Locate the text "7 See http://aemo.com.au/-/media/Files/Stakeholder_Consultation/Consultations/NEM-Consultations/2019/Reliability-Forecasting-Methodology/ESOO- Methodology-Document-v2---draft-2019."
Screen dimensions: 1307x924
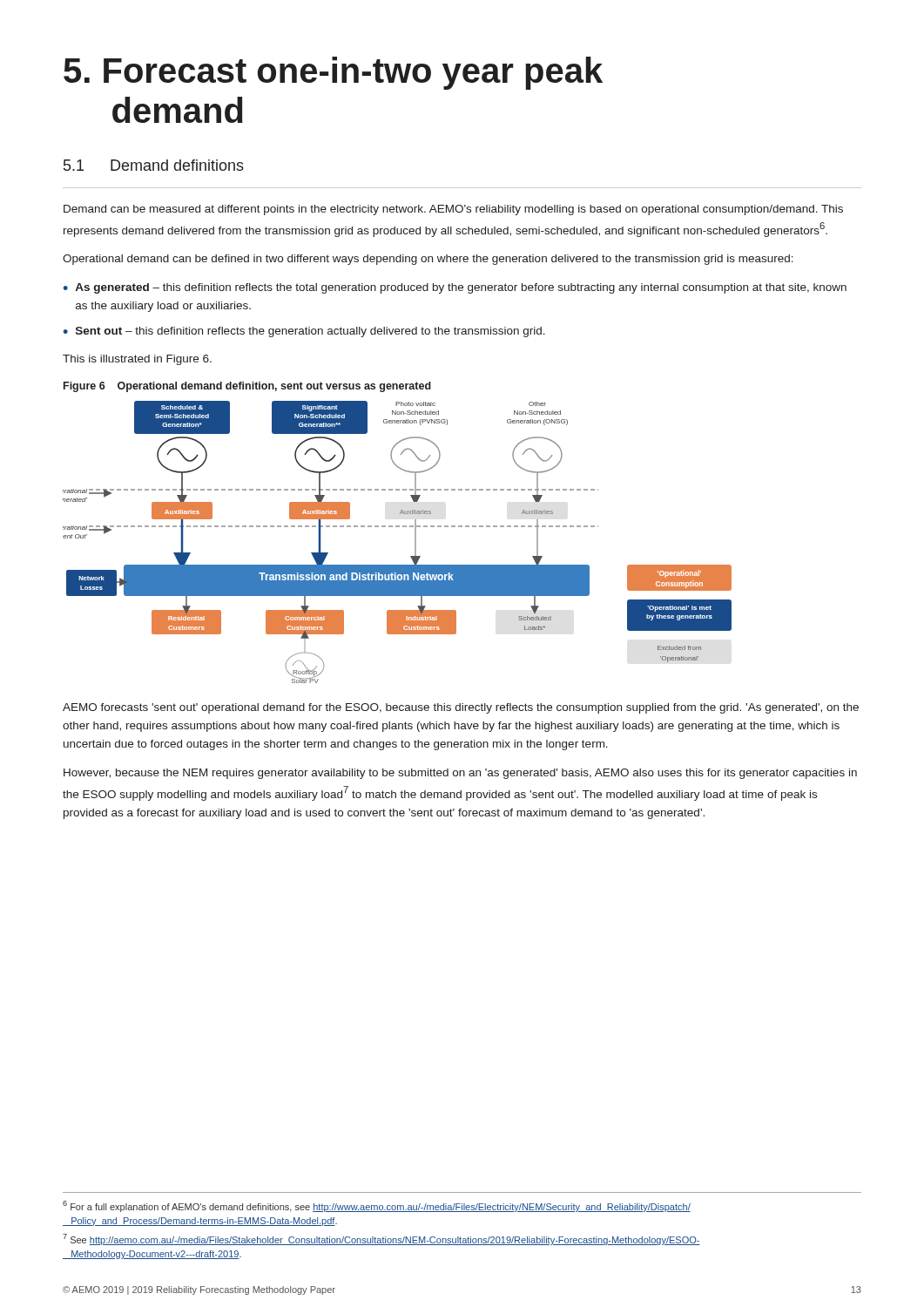click(x=381, y=1246)
